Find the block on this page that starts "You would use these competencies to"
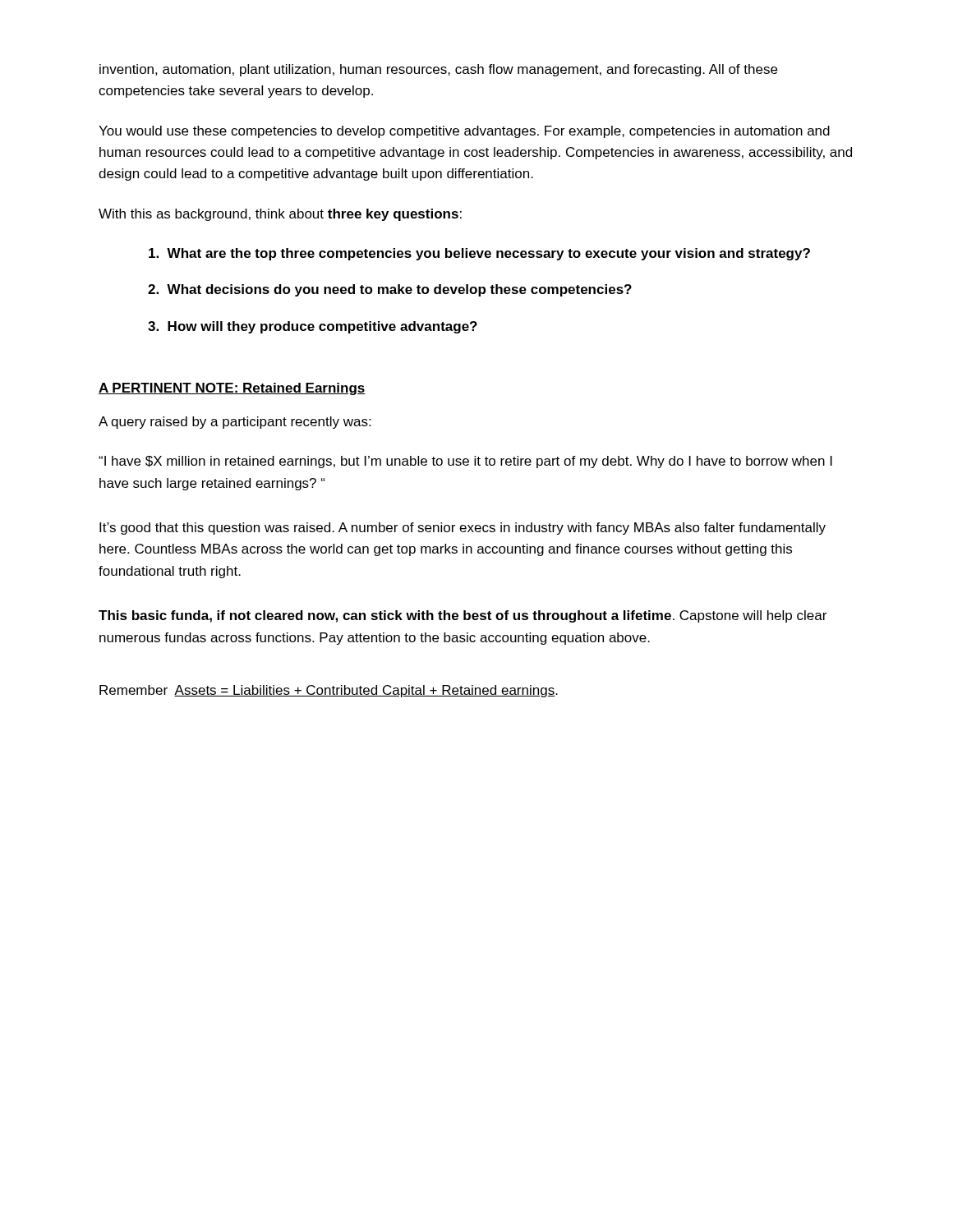Screen dimensions: 1232x953 click(x=476, y=152)
